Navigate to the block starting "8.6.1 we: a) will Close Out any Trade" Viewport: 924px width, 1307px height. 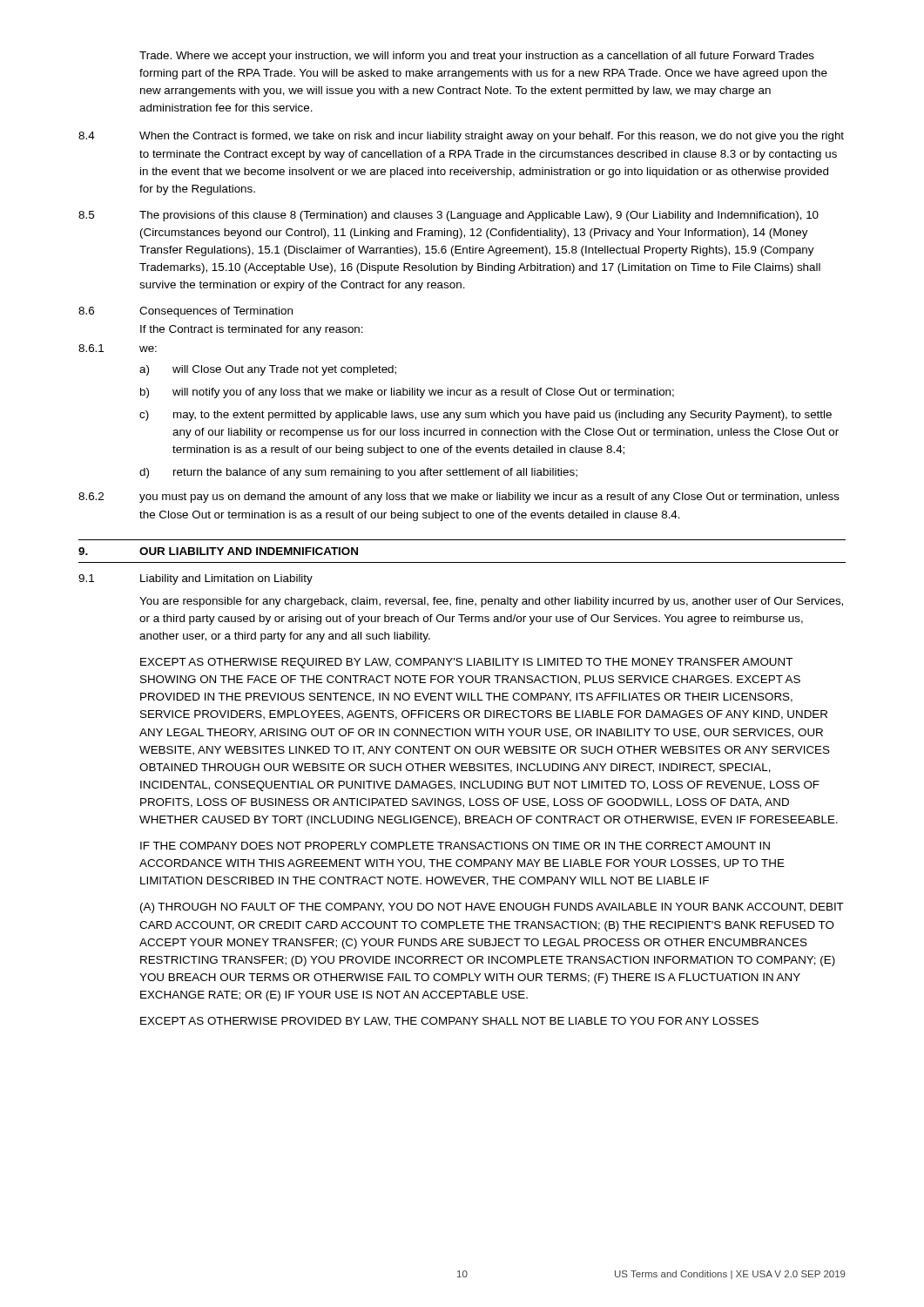(462, 413)
